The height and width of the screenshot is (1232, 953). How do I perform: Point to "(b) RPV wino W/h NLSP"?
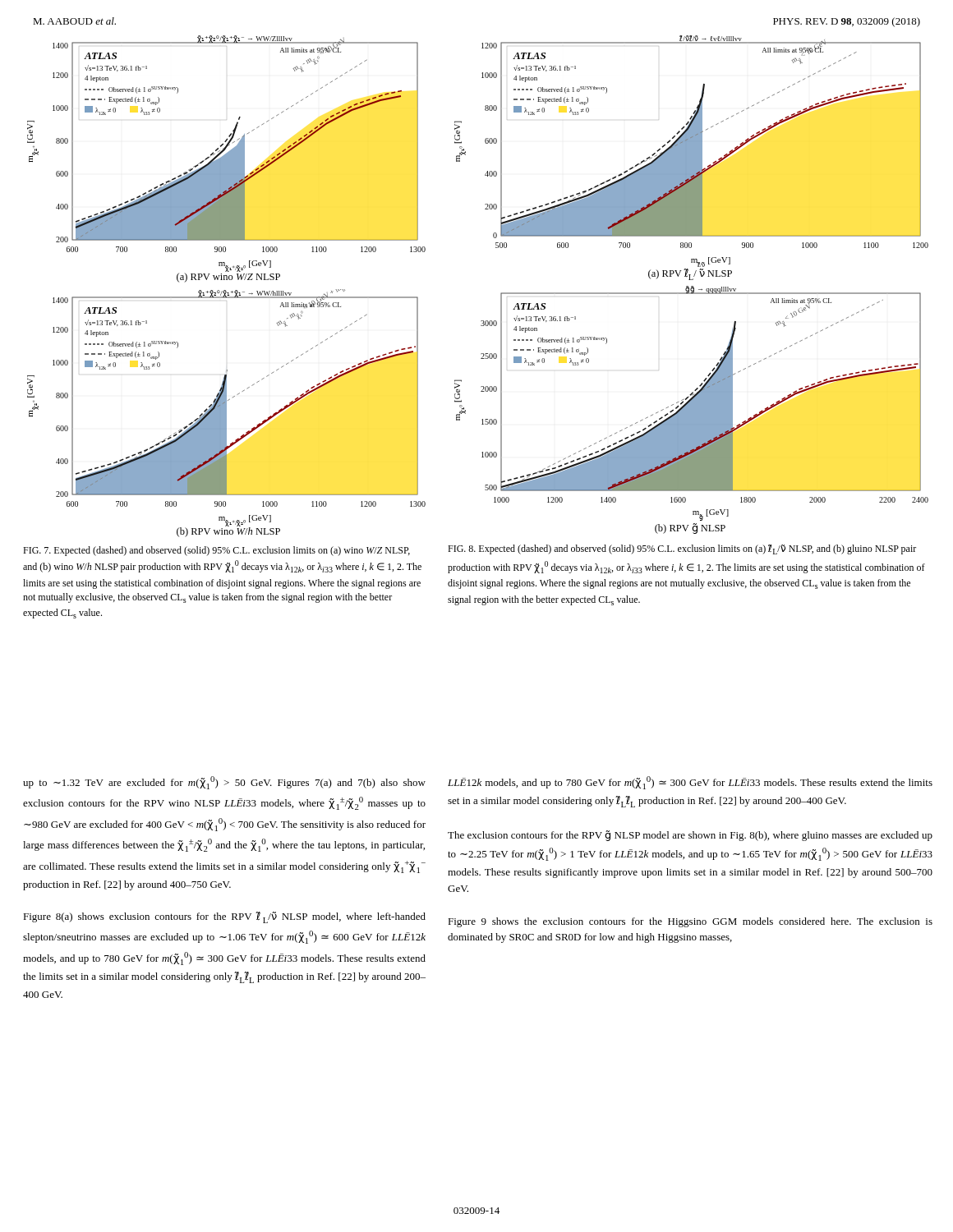228,531
